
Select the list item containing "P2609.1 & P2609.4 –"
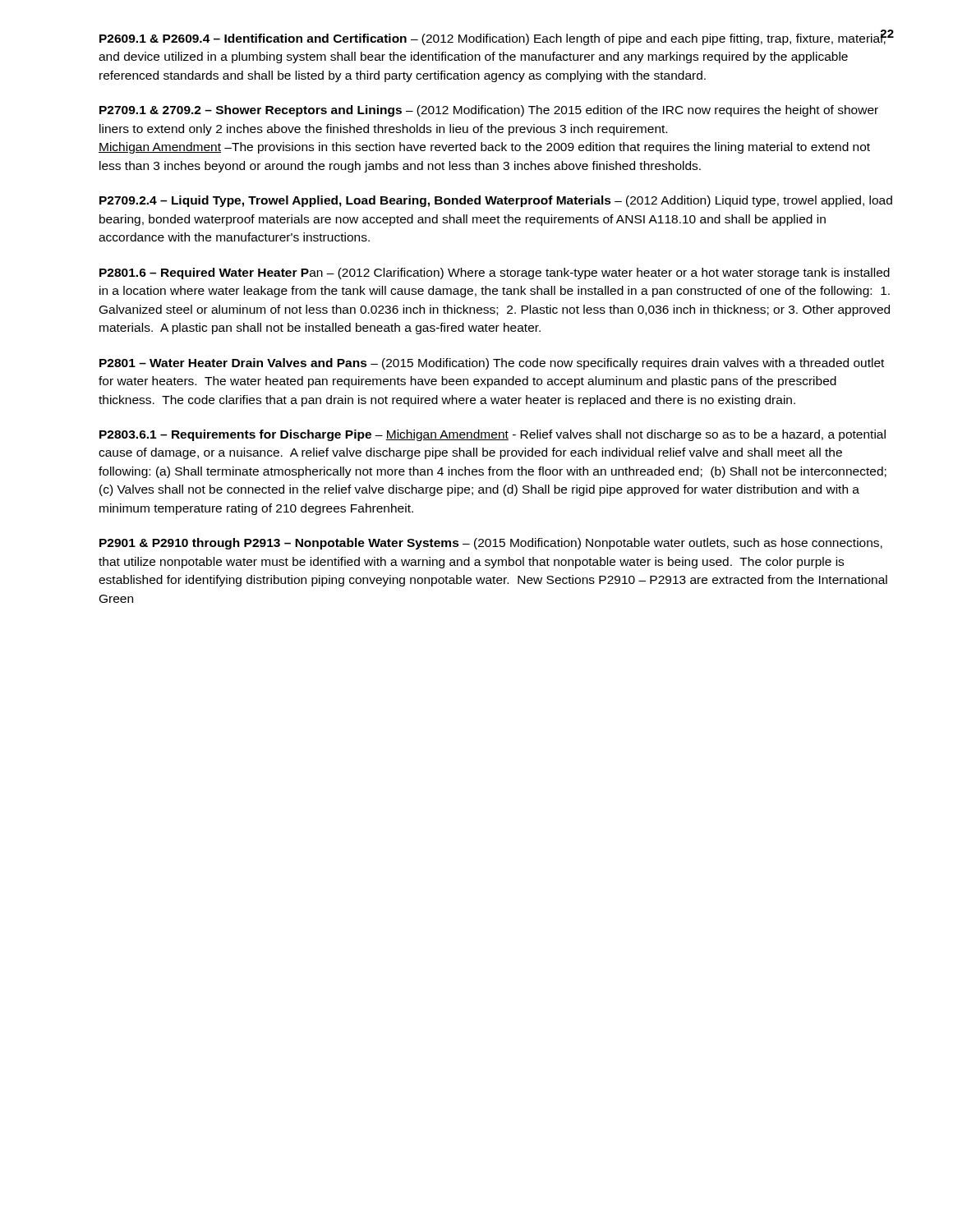[492, 57]
